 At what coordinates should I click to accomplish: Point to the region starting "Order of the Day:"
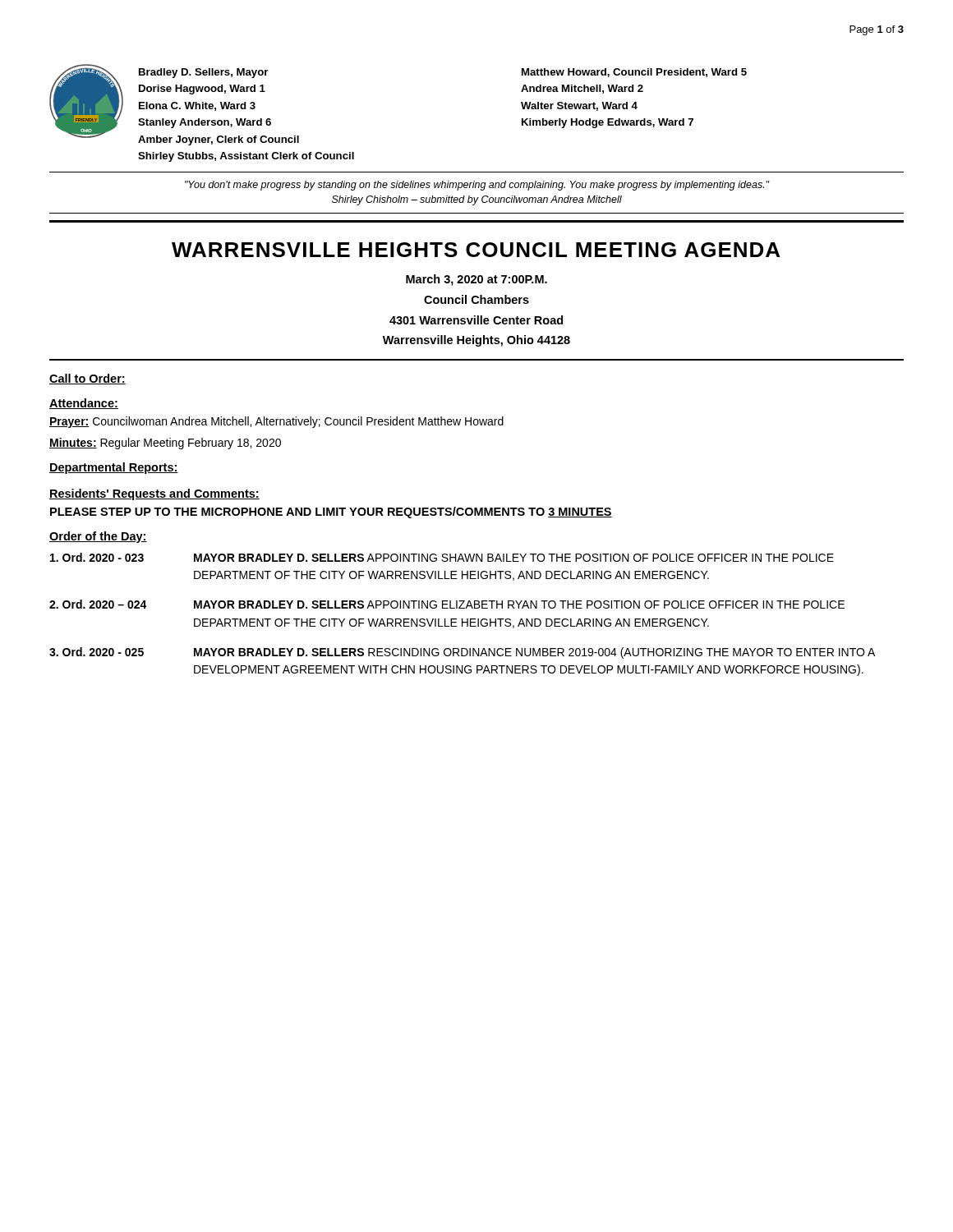pos(98,536)
